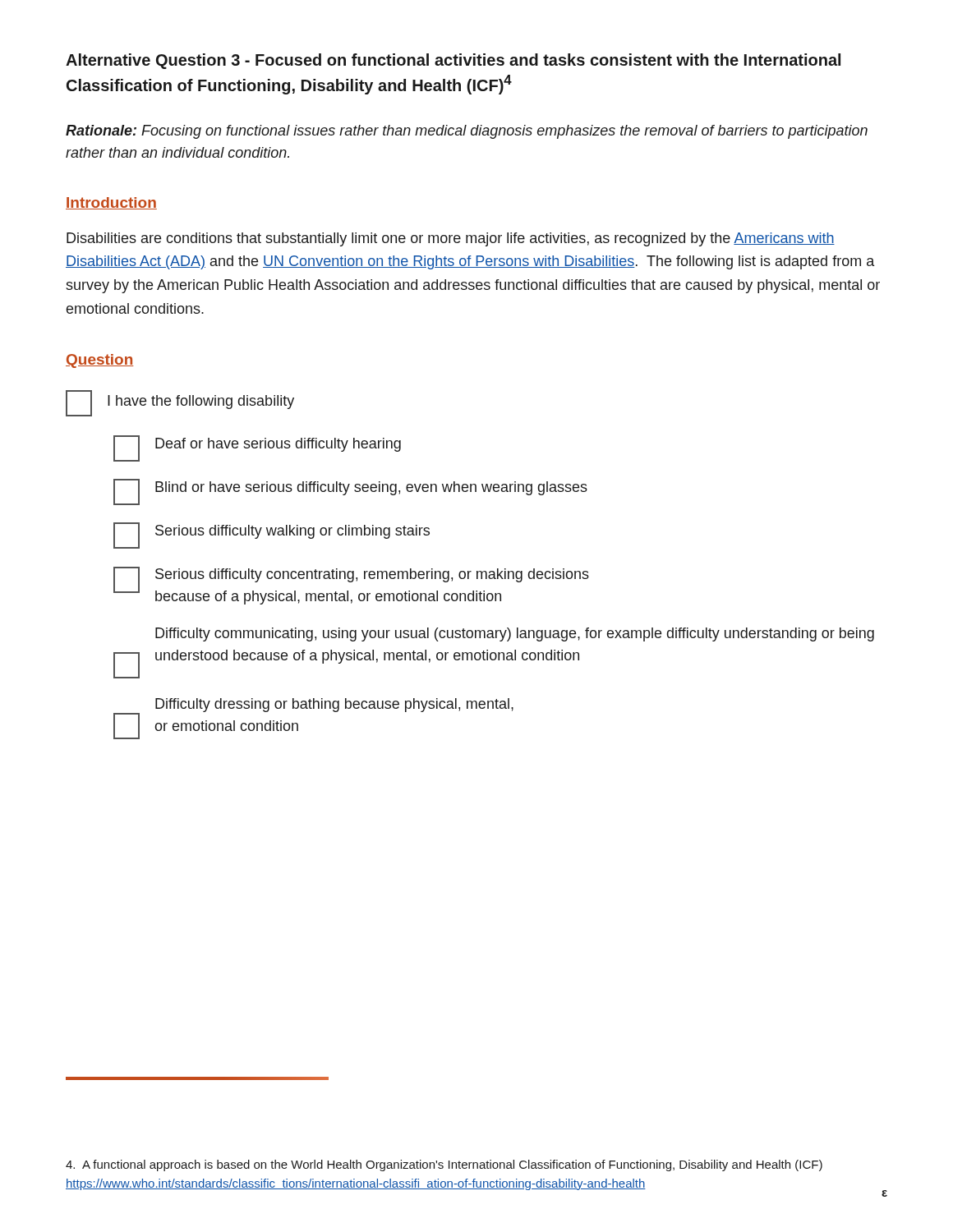Click the passage that begins "Serious difficulty concentrating, remembering,"
Screen dimensions: 1232x953
click(x=351, y=585)
